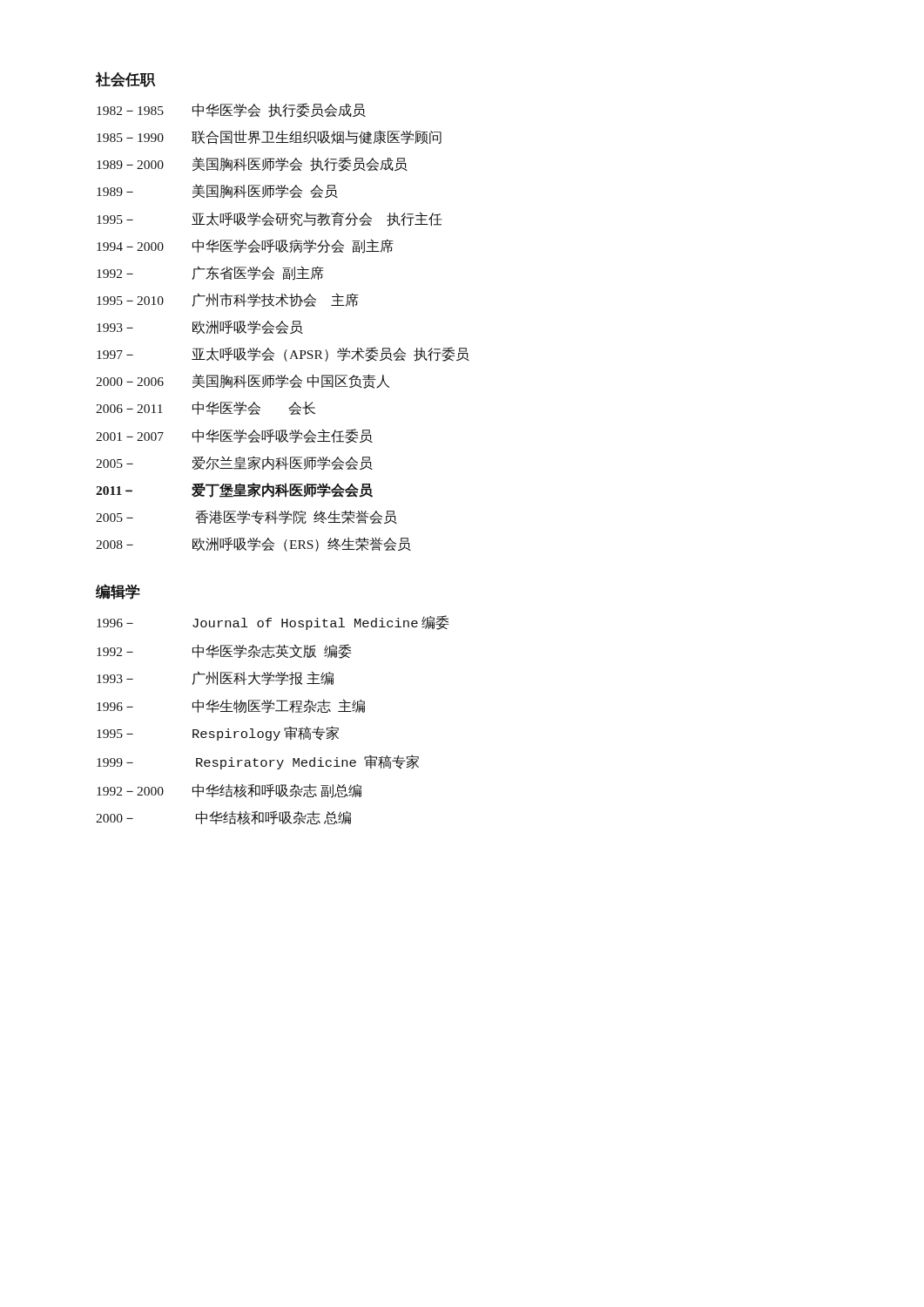924x1307 pixels.
Task: Point to the element starting "2000－2006 美国胸科医师学会 中国区负责人"
Action: pyautogui.click(x=243, y=381)
